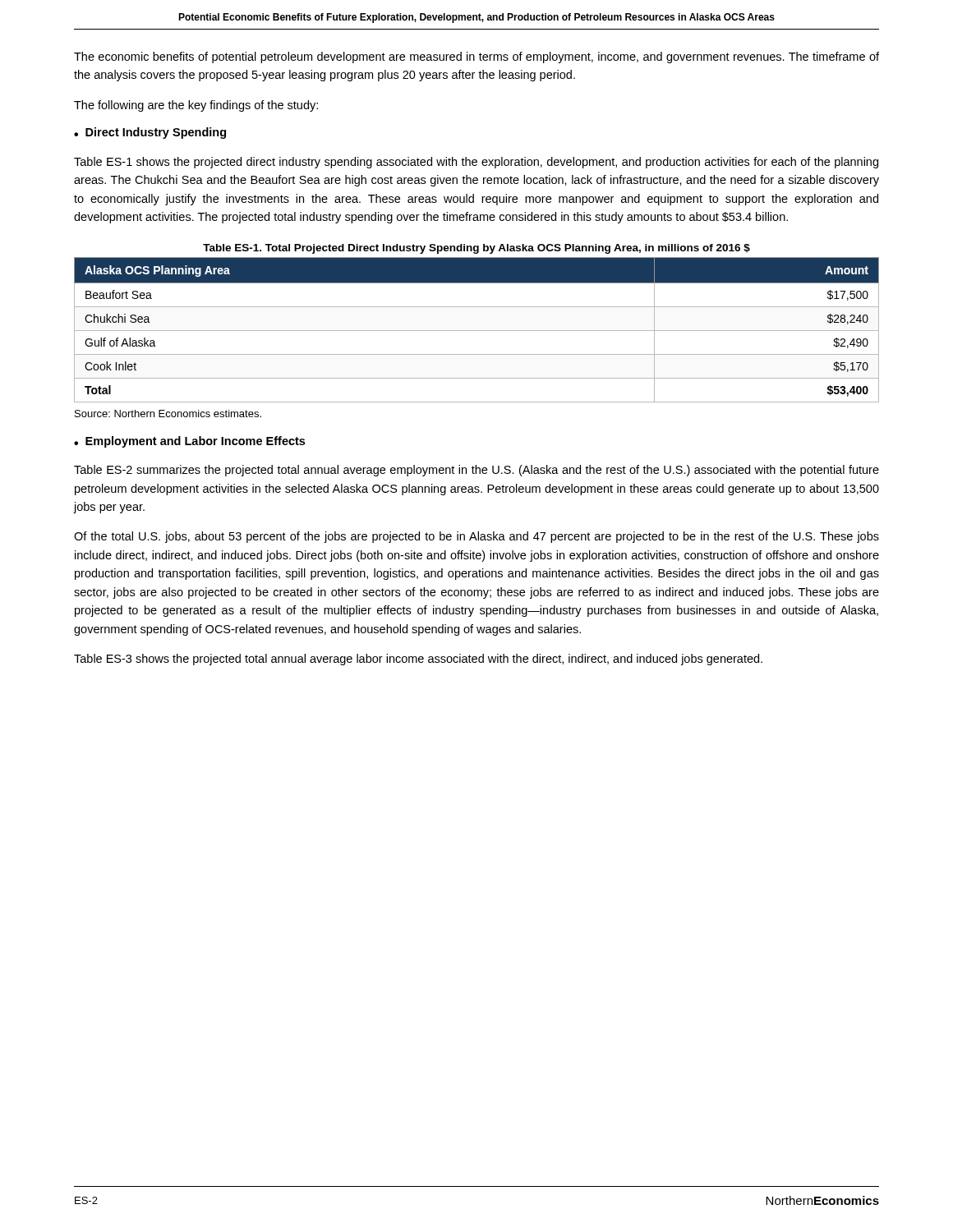This screenshot has width=953, height=1232.
Task: Click on the element starting "The economic benefits of potential"
Action: tap(476, 66)
